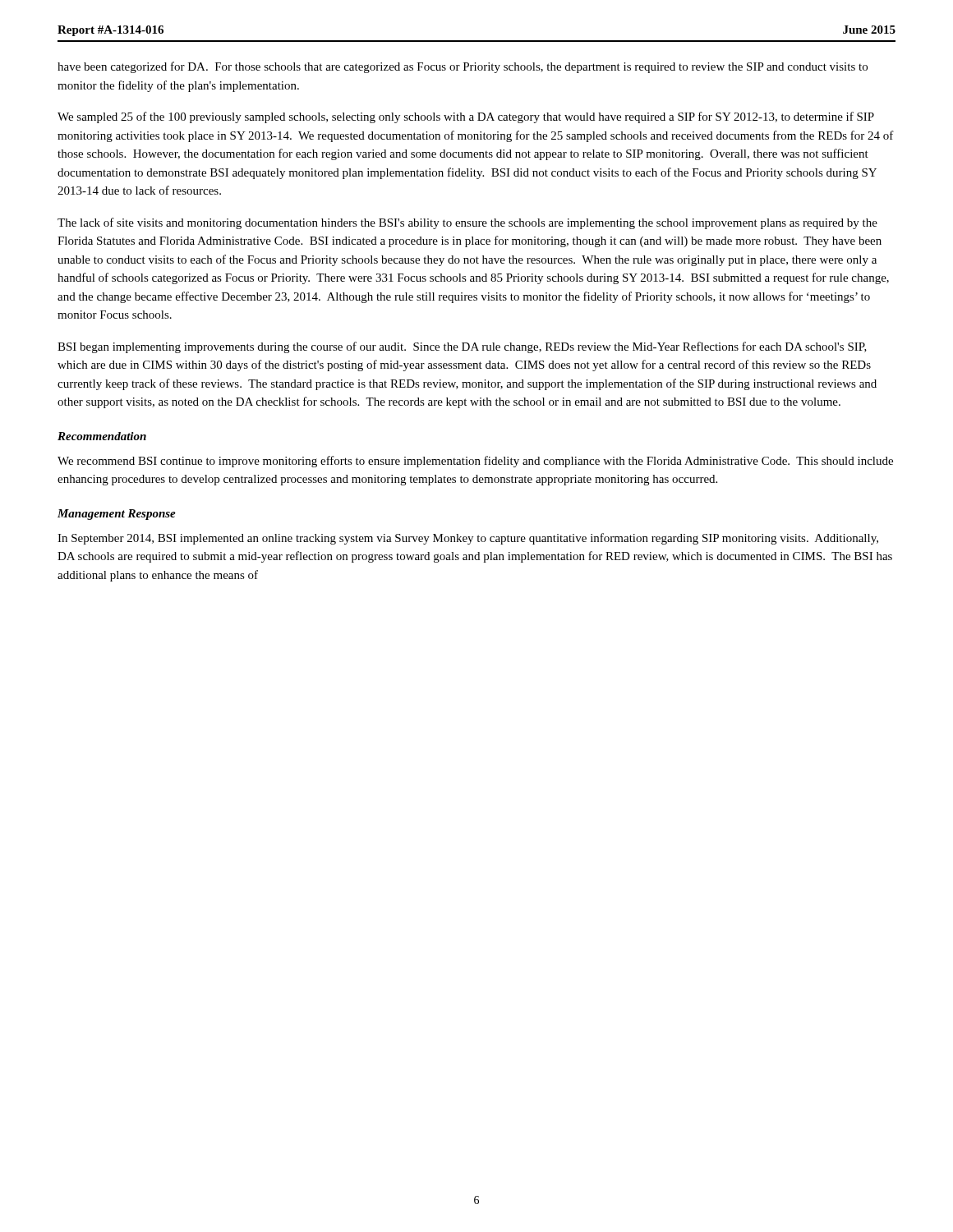Find the block on this page that starts "The lack of site visits"
Viewport: 953px width, 1232px height.
(473, 268)
